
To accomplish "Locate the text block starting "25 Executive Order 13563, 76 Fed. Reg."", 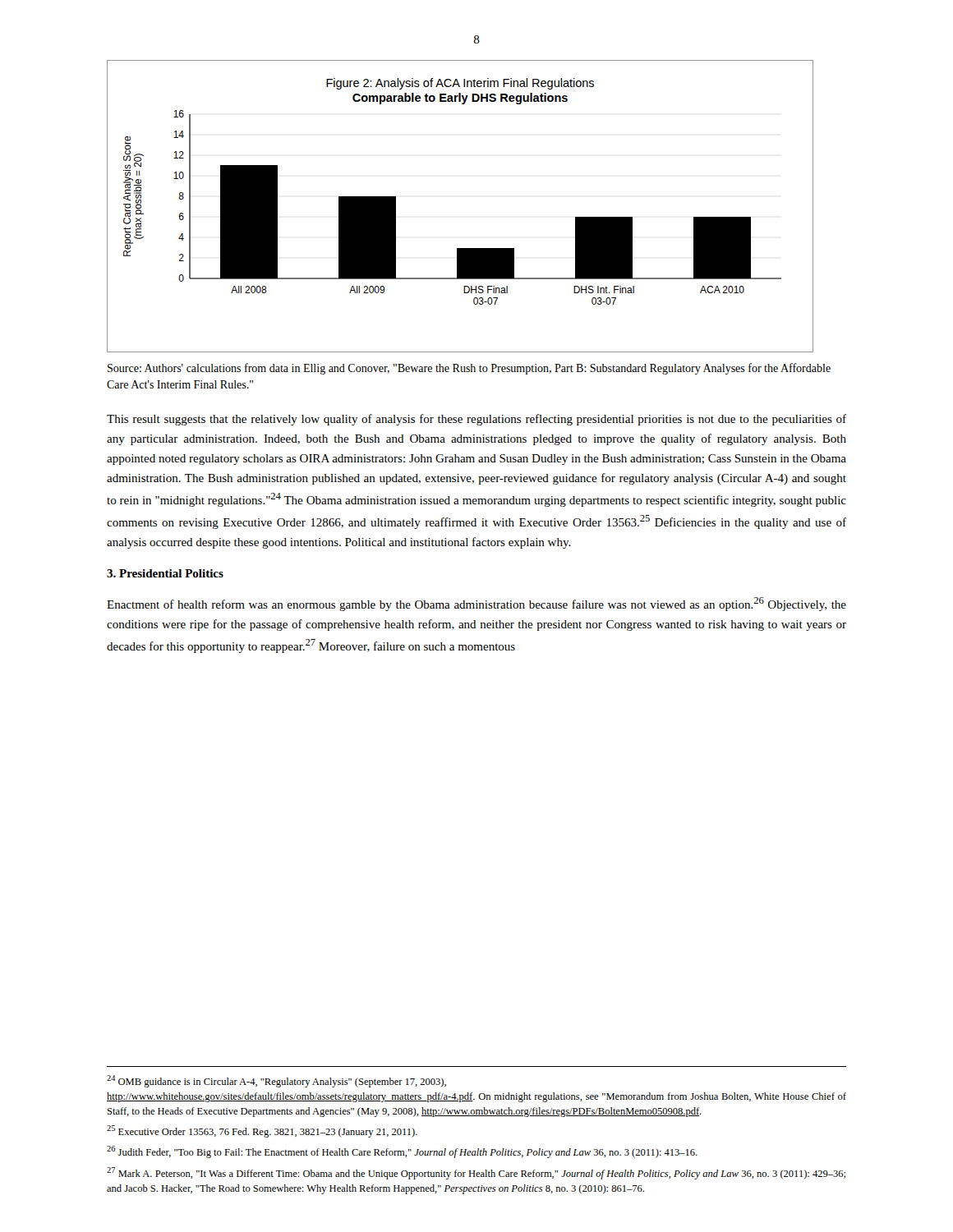I will pos(262,1131).
